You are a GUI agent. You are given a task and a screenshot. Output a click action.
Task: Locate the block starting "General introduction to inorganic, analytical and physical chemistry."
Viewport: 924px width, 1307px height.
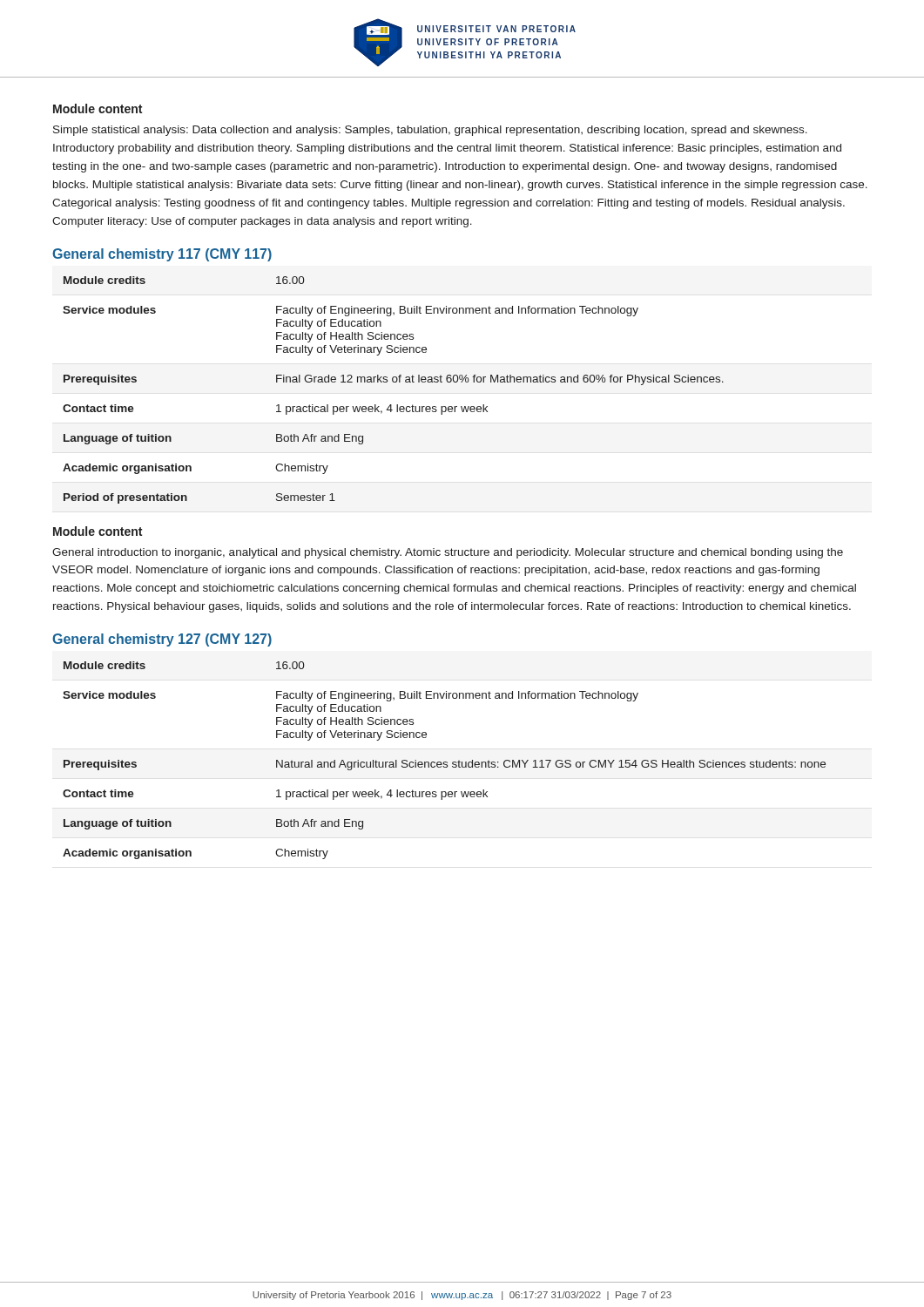pos(454,579)
